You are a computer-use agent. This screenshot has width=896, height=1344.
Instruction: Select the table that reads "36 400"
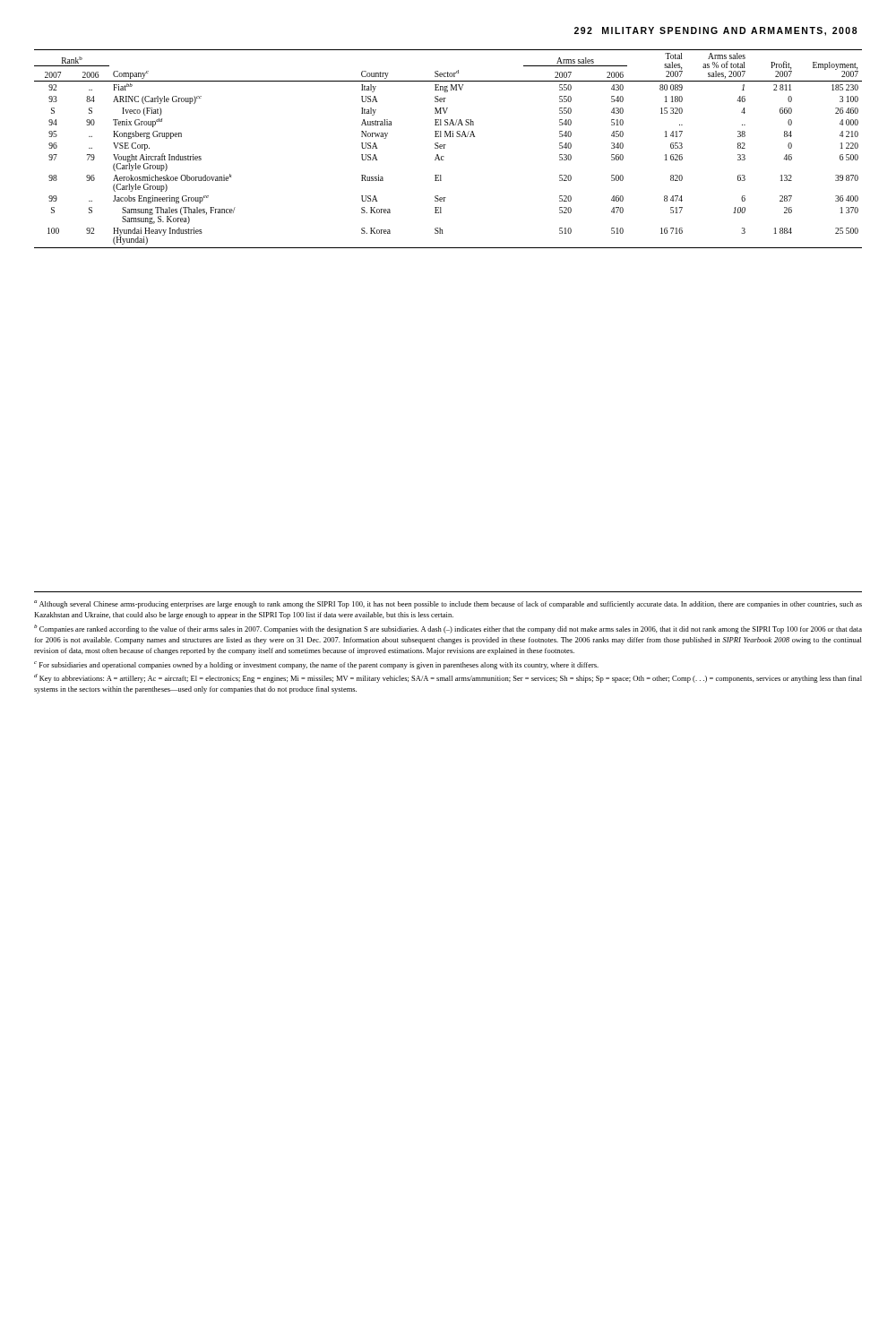(448, 149)
